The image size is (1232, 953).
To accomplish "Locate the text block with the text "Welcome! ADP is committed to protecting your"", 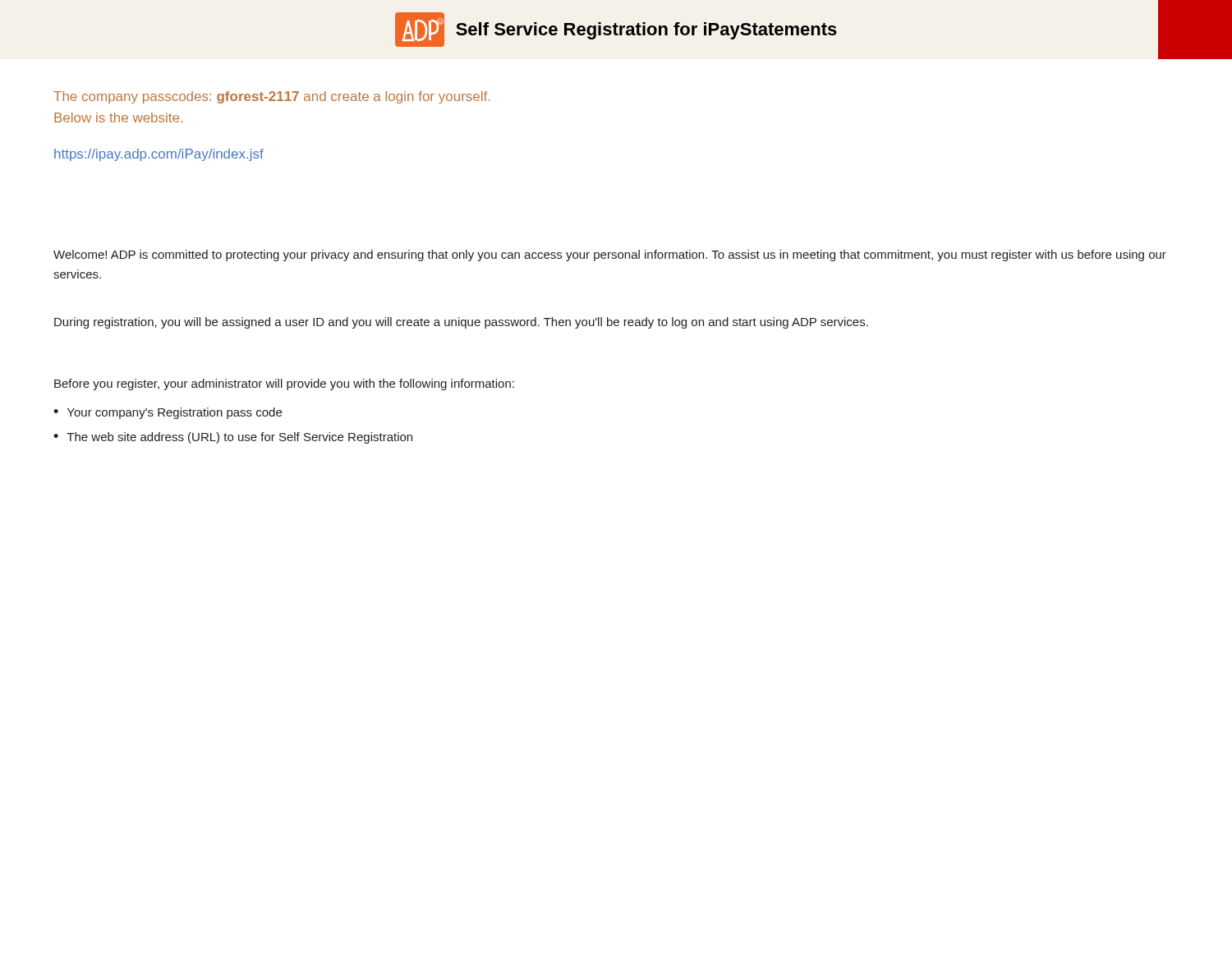I will coord(610,264).
